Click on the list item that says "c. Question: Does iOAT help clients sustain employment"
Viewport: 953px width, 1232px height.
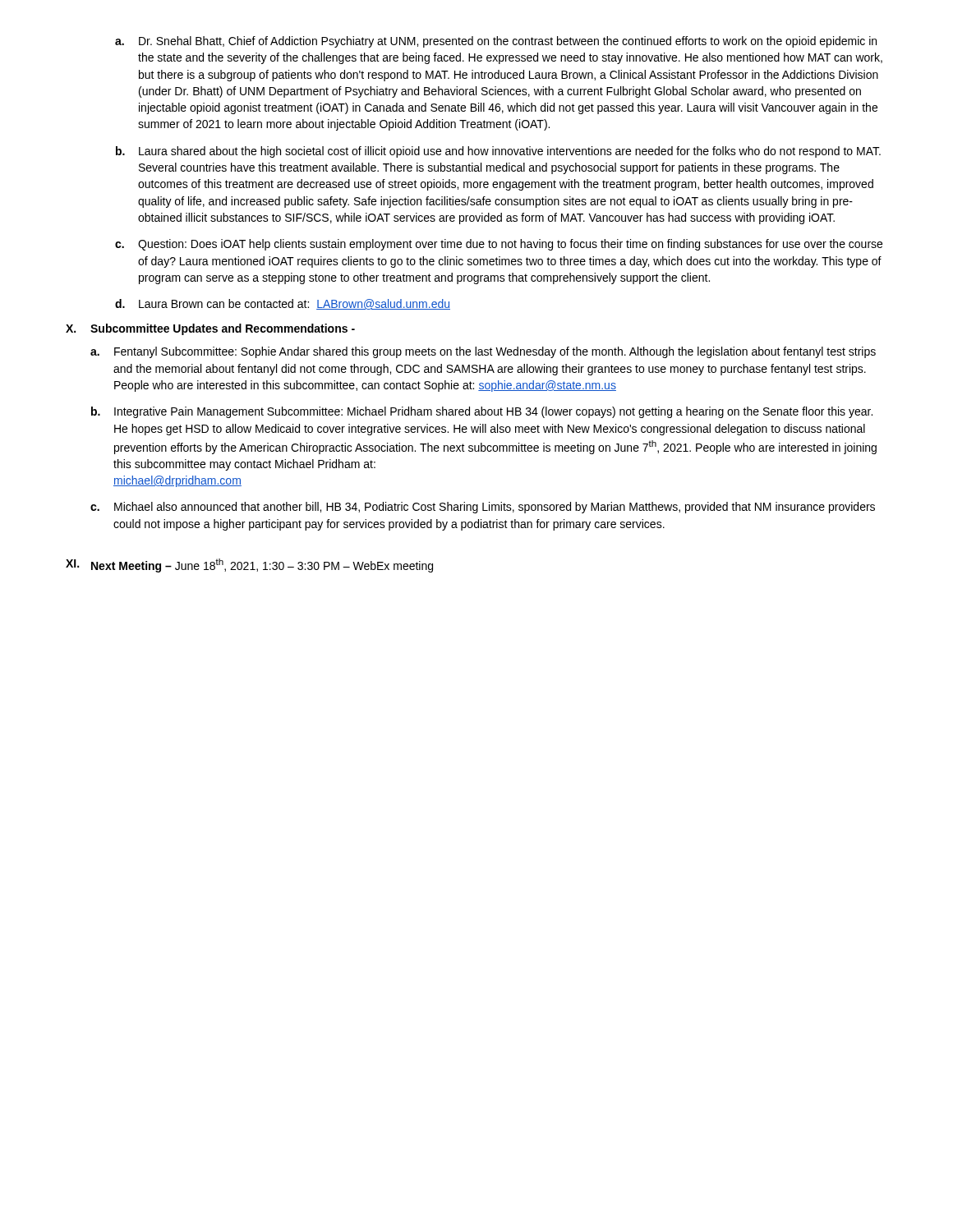click(x=501, y=261)
